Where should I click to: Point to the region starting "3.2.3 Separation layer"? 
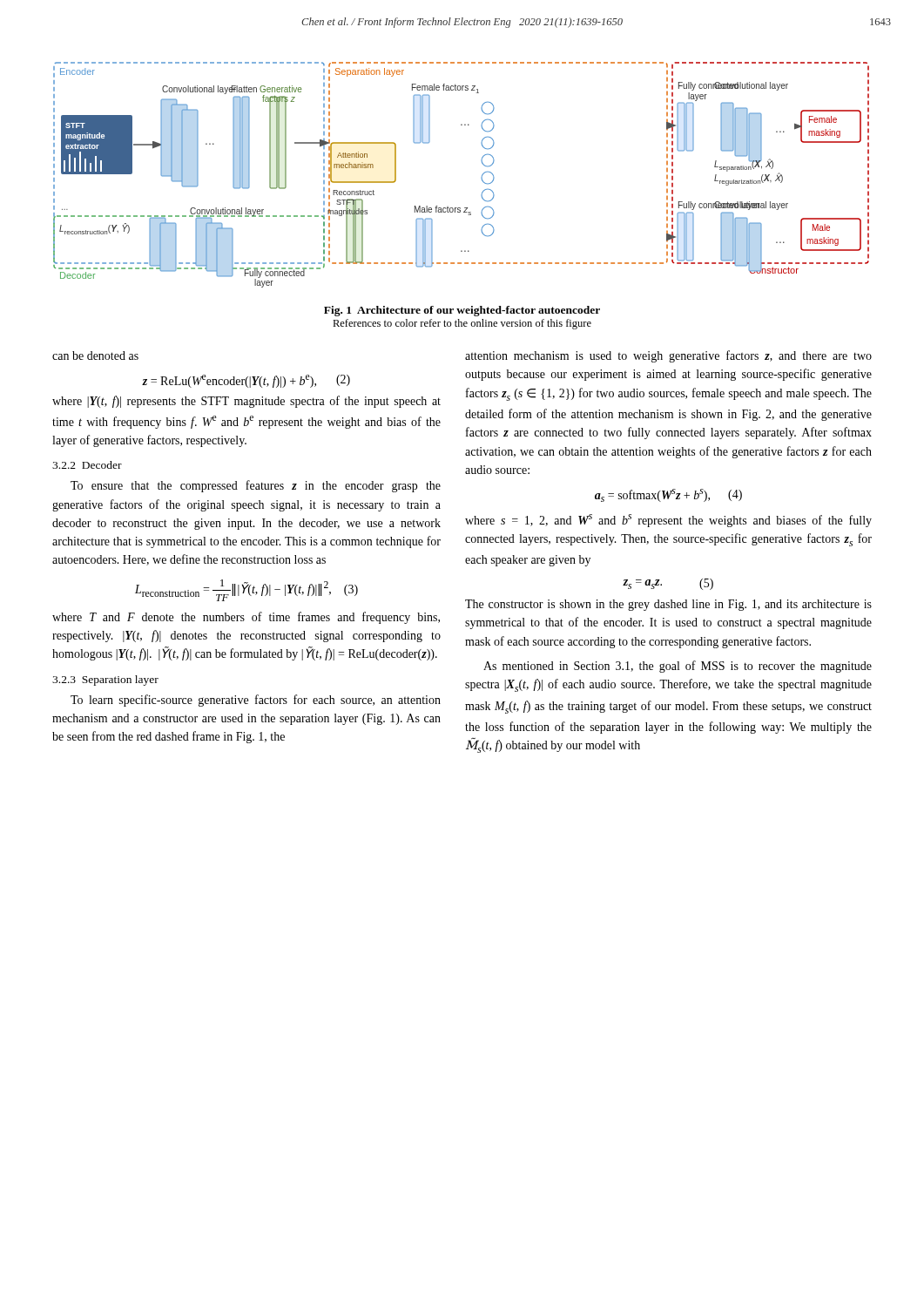point(105,679)
